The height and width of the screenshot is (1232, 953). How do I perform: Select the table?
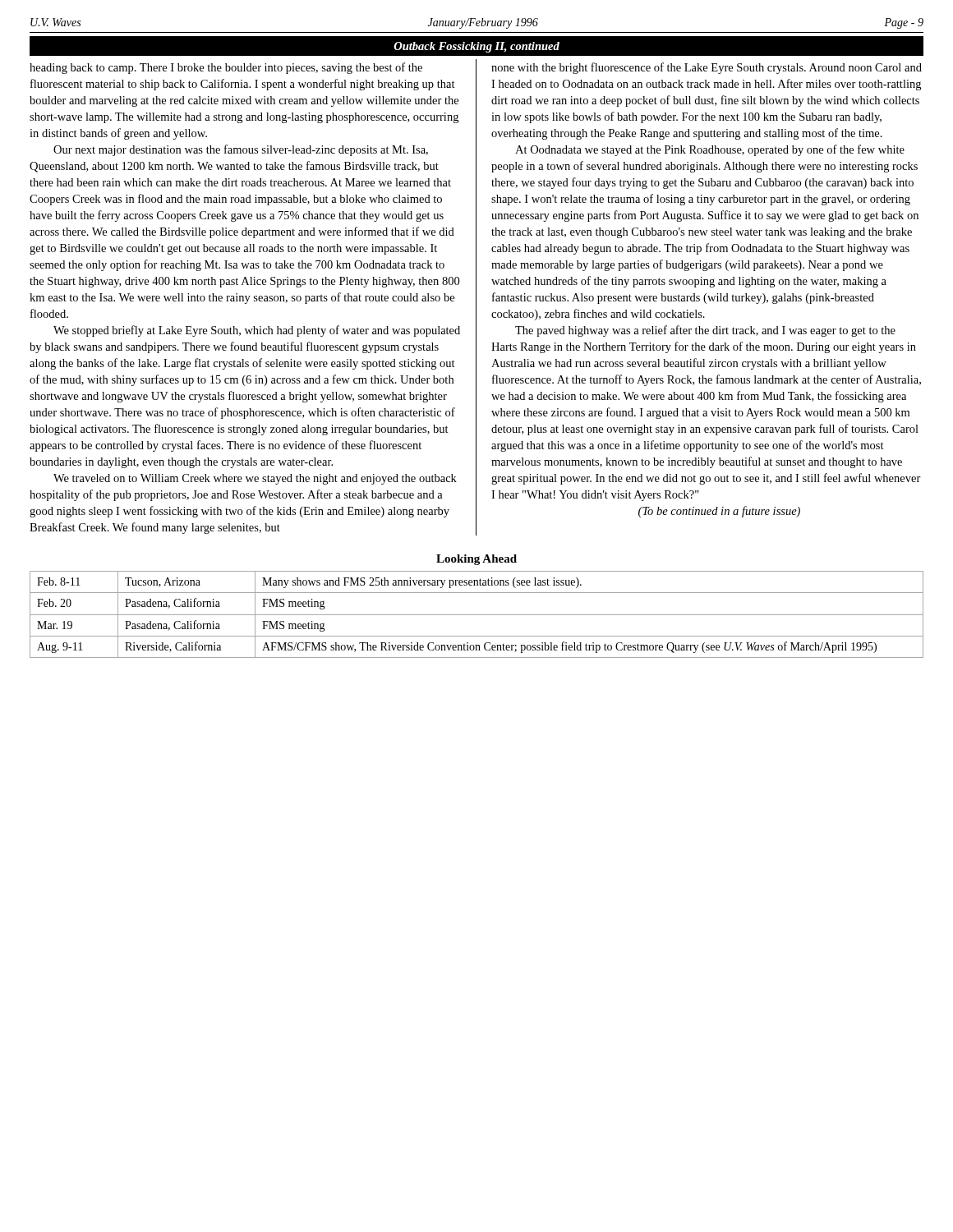[x=476, y=614]
